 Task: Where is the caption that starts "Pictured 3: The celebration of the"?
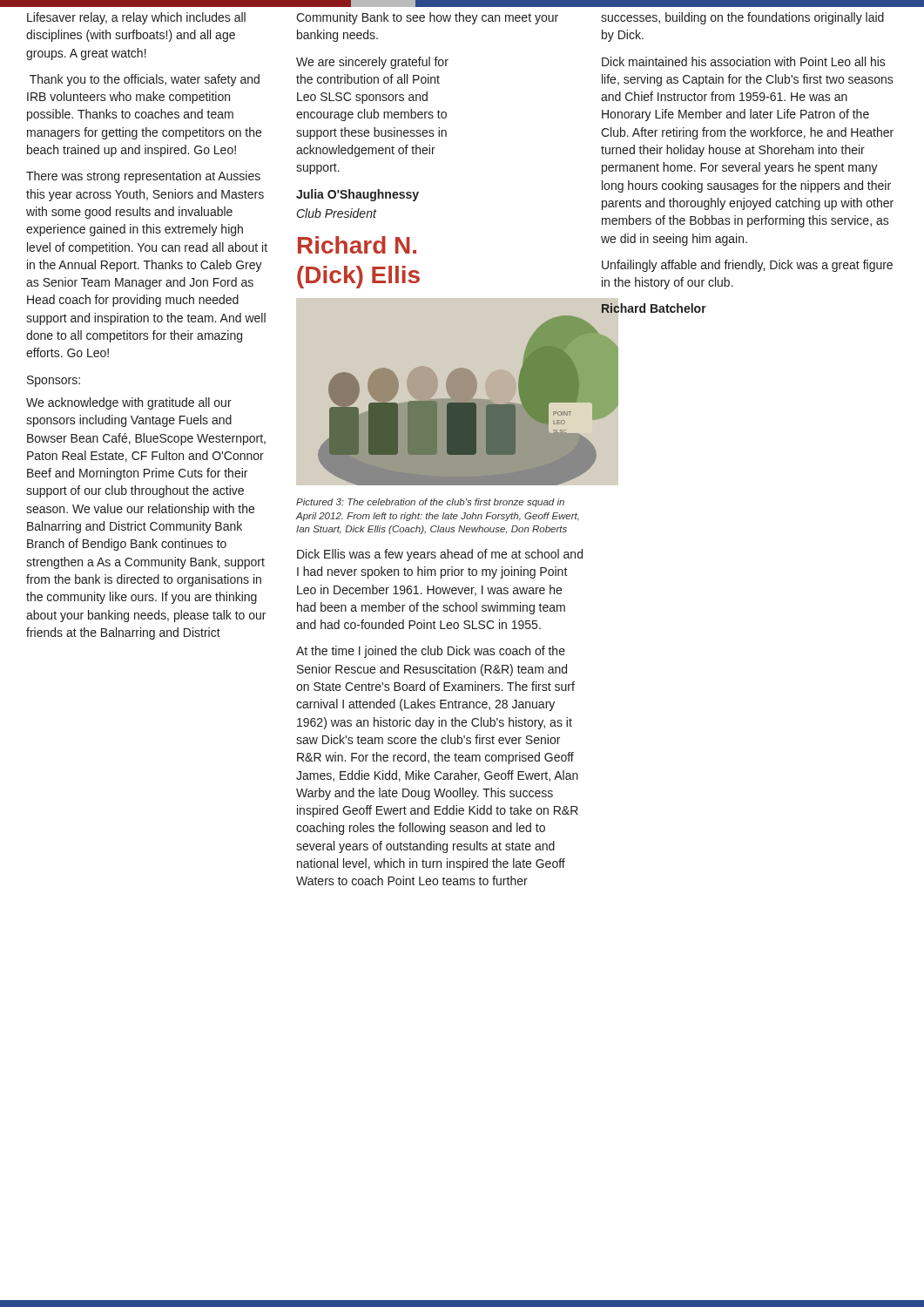coord(440,516)
